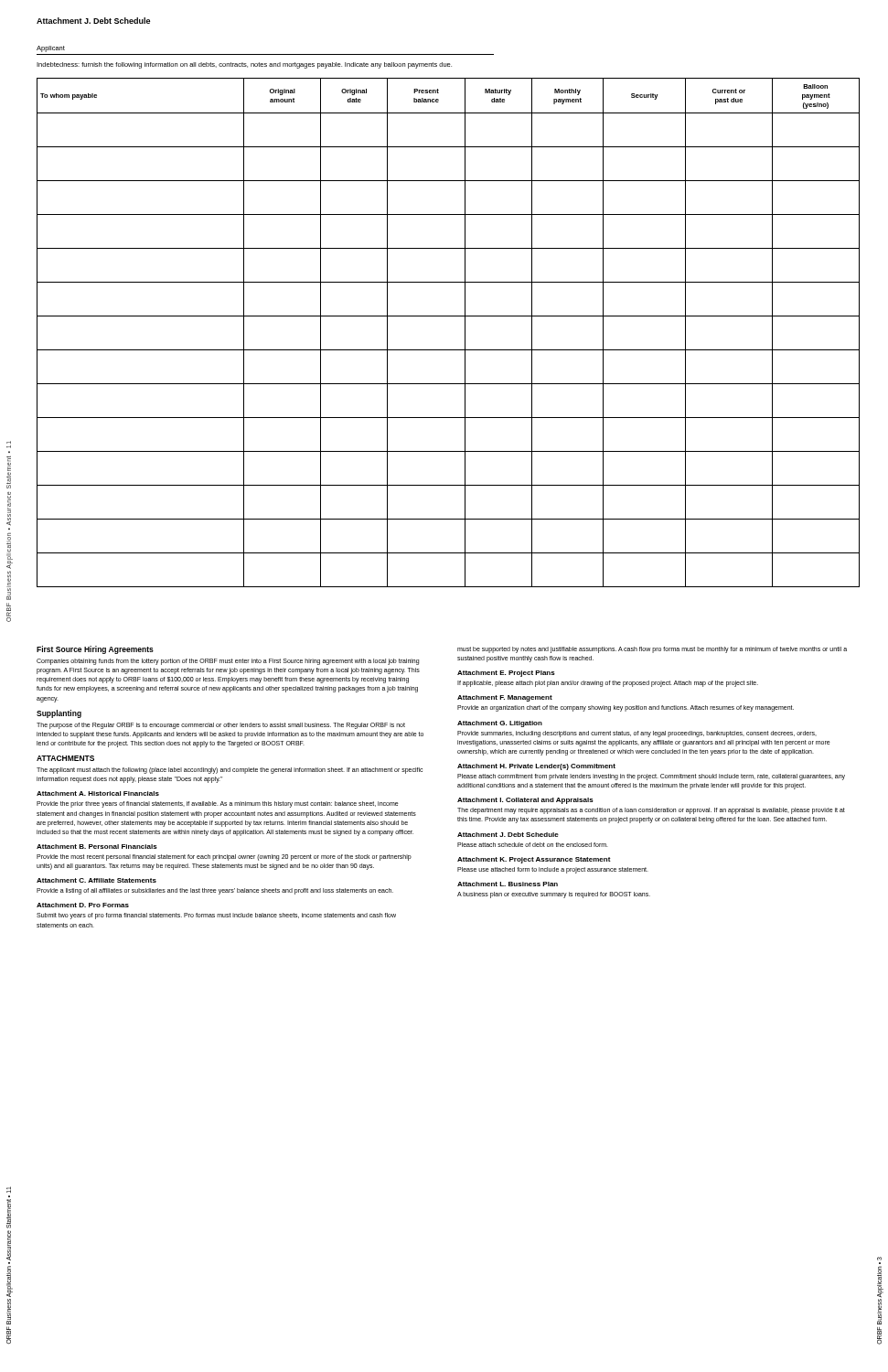This screenshot has width=888, height=1372.
Task: Where does it say "Attachment C. Affiliate Statements"?
Action: click(96, 881)
